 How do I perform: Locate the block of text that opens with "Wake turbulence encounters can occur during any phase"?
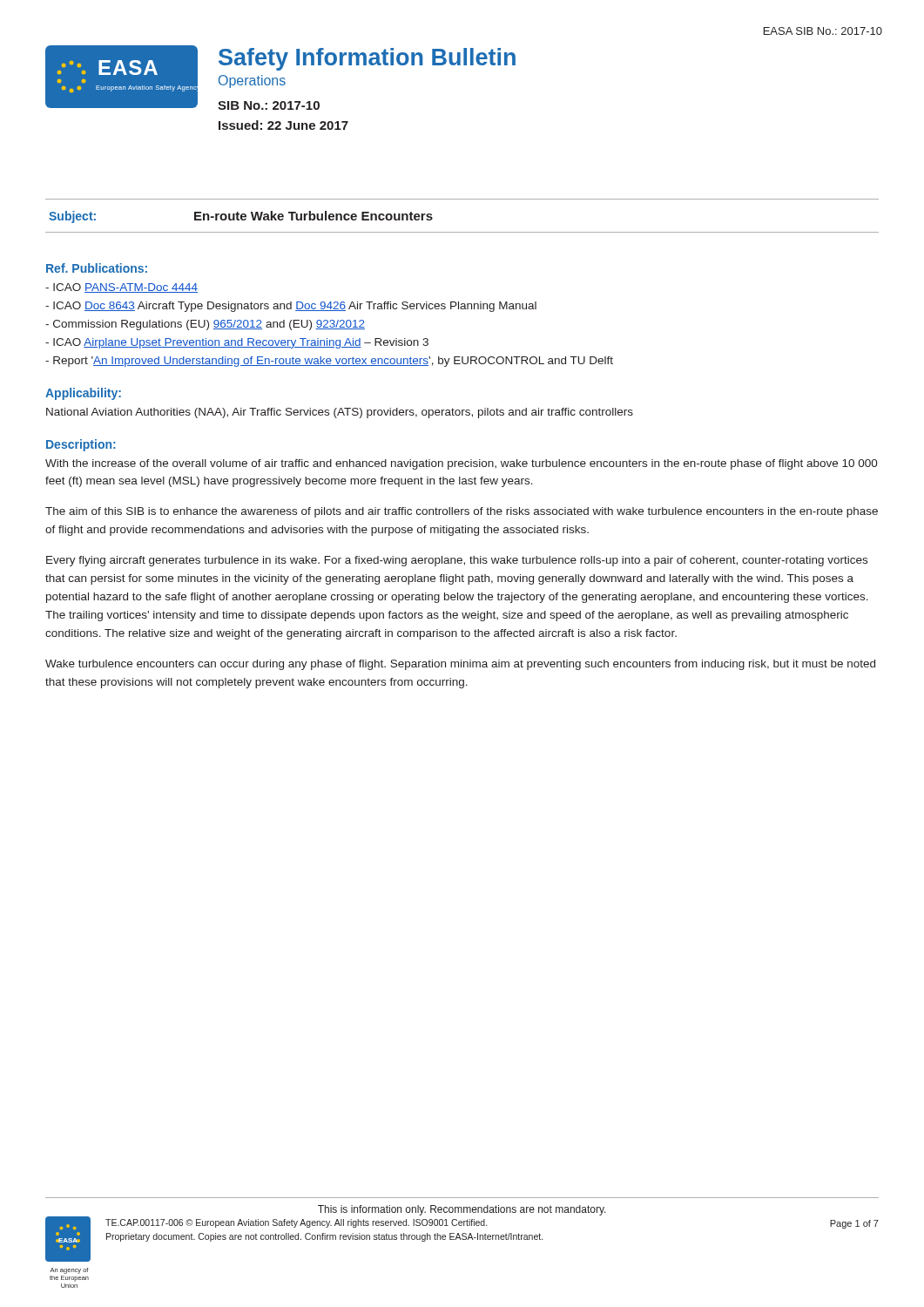461,673
